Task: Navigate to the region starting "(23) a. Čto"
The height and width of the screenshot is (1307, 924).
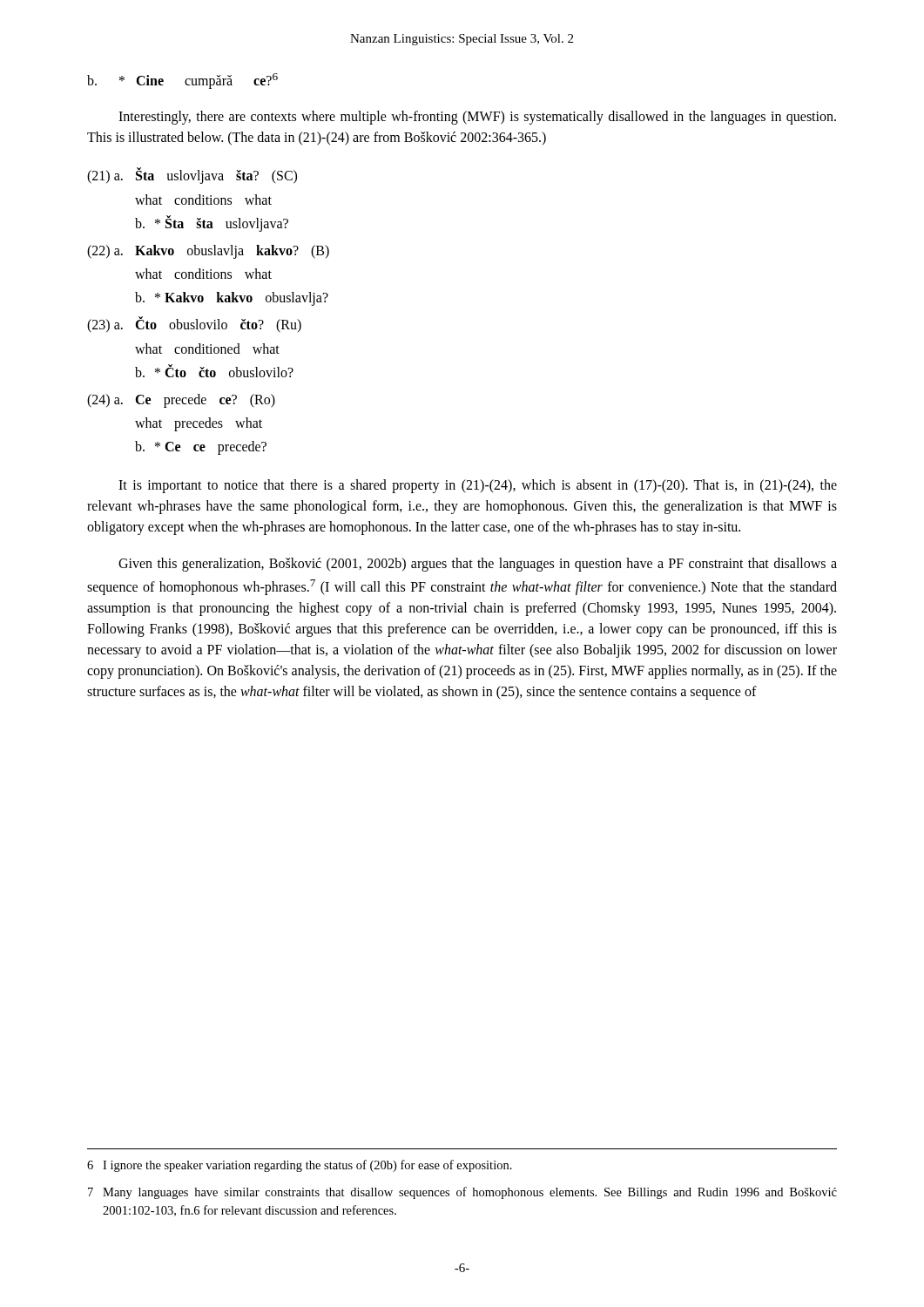Action: (x=194, y=325)
